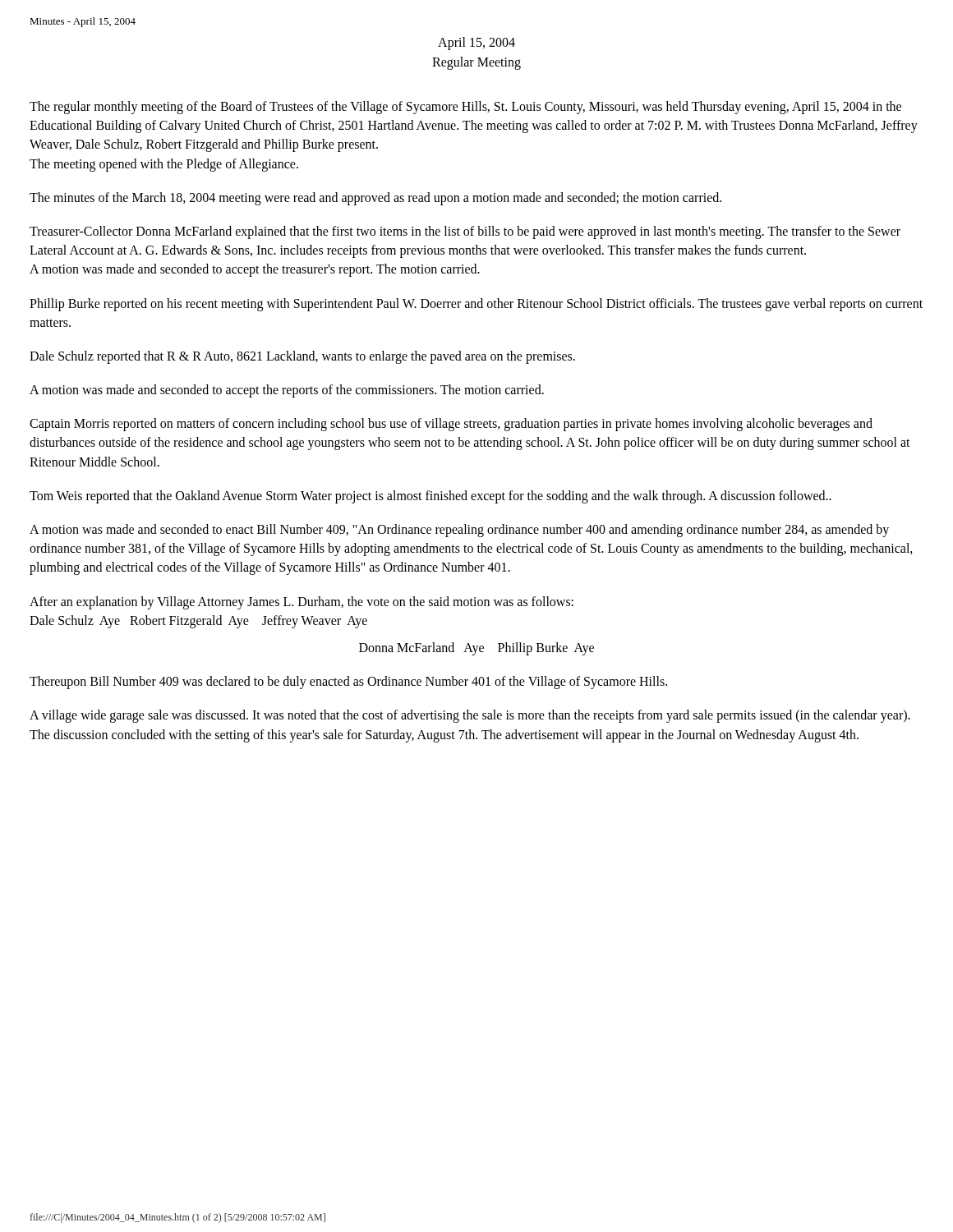Image resolution: width=953 pixels, height=1232 pixels.
Task: Find the region starting "Phillip Burke reported on"
Action: pos(476,313)
